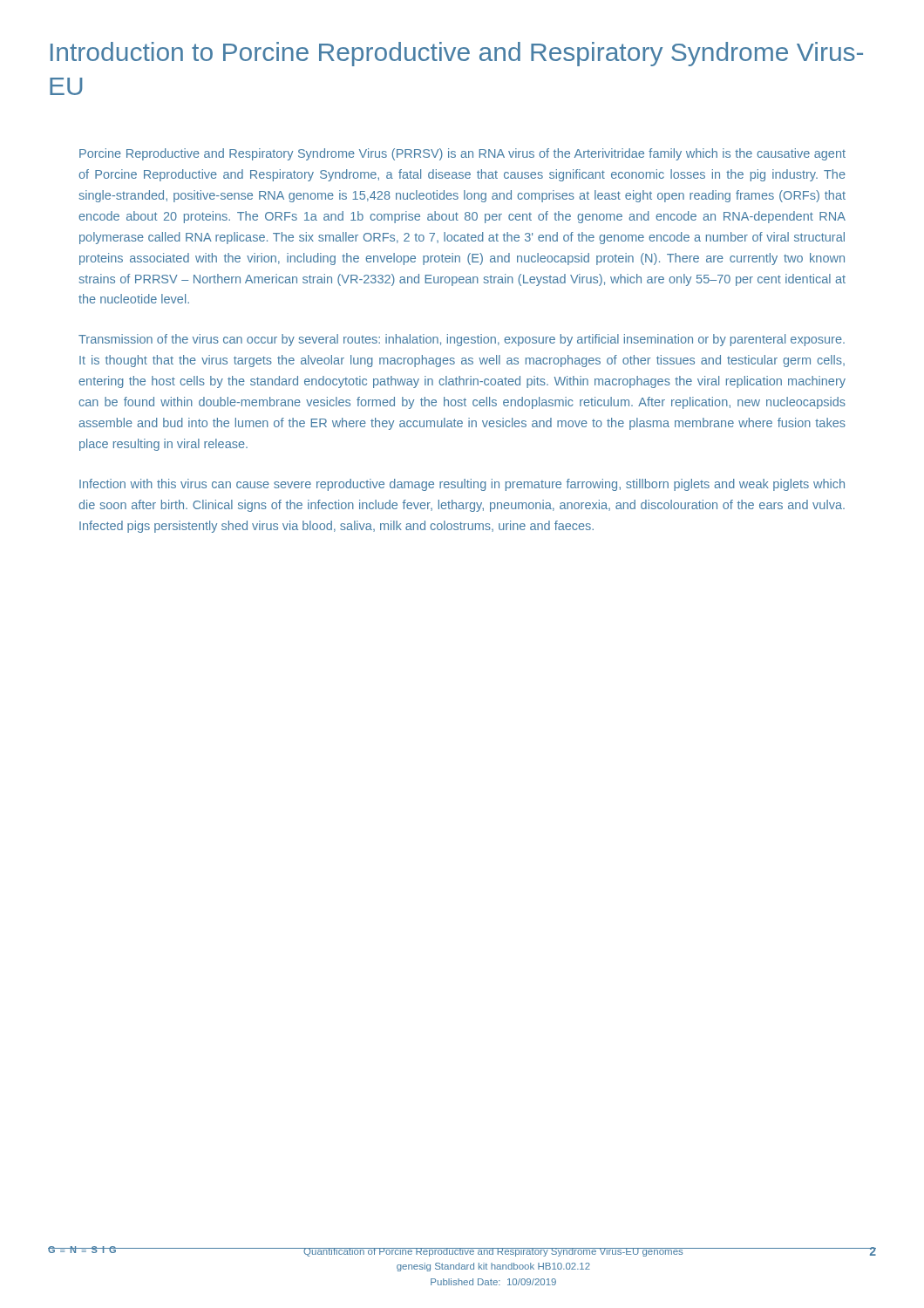Select the text starting "Infection with this"
Screen dimensions: 1308x924
coord(462,505)
